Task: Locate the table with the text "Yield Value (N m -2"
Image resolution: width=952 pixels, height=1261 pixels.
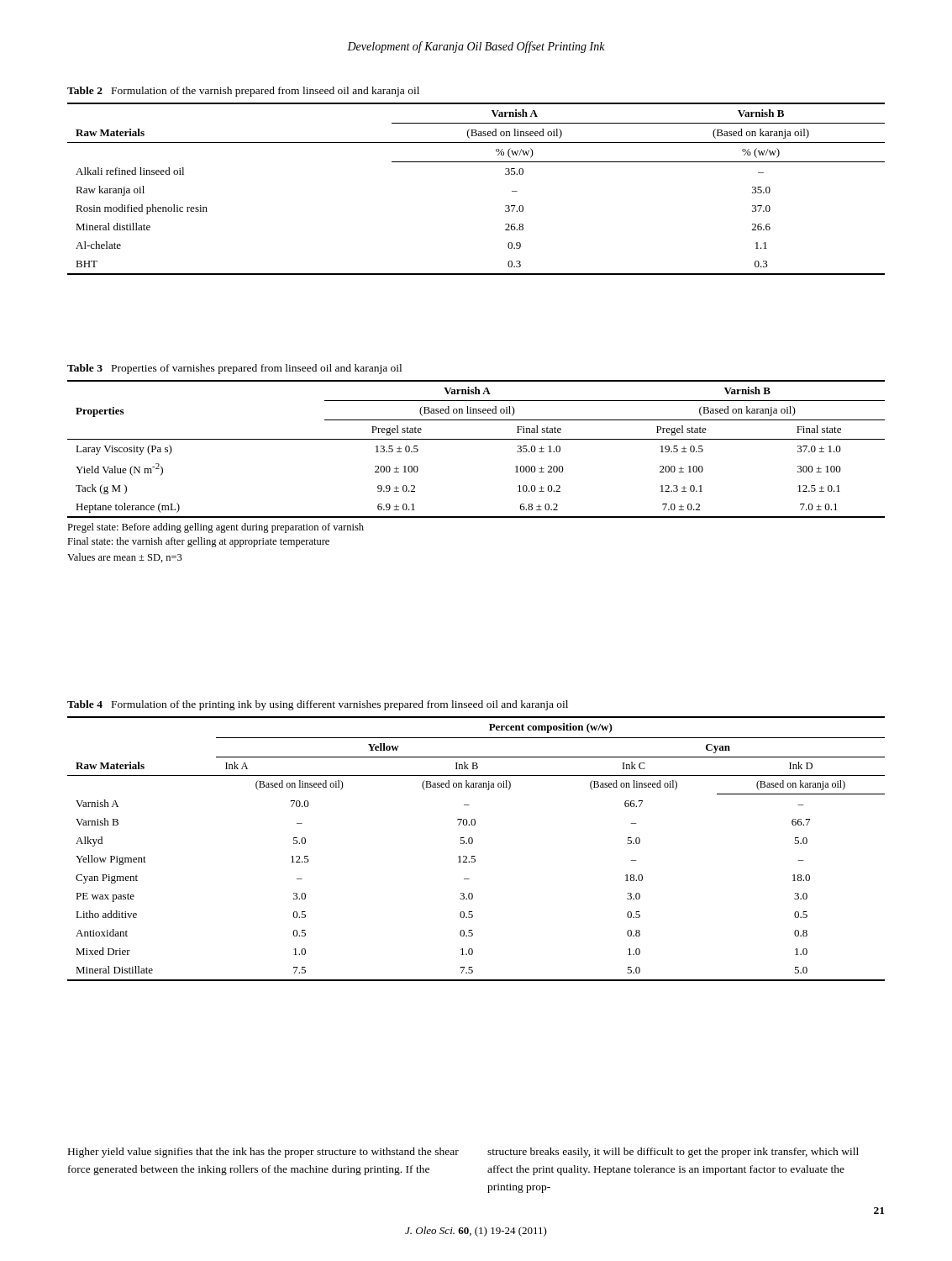Action: point(476,449)
